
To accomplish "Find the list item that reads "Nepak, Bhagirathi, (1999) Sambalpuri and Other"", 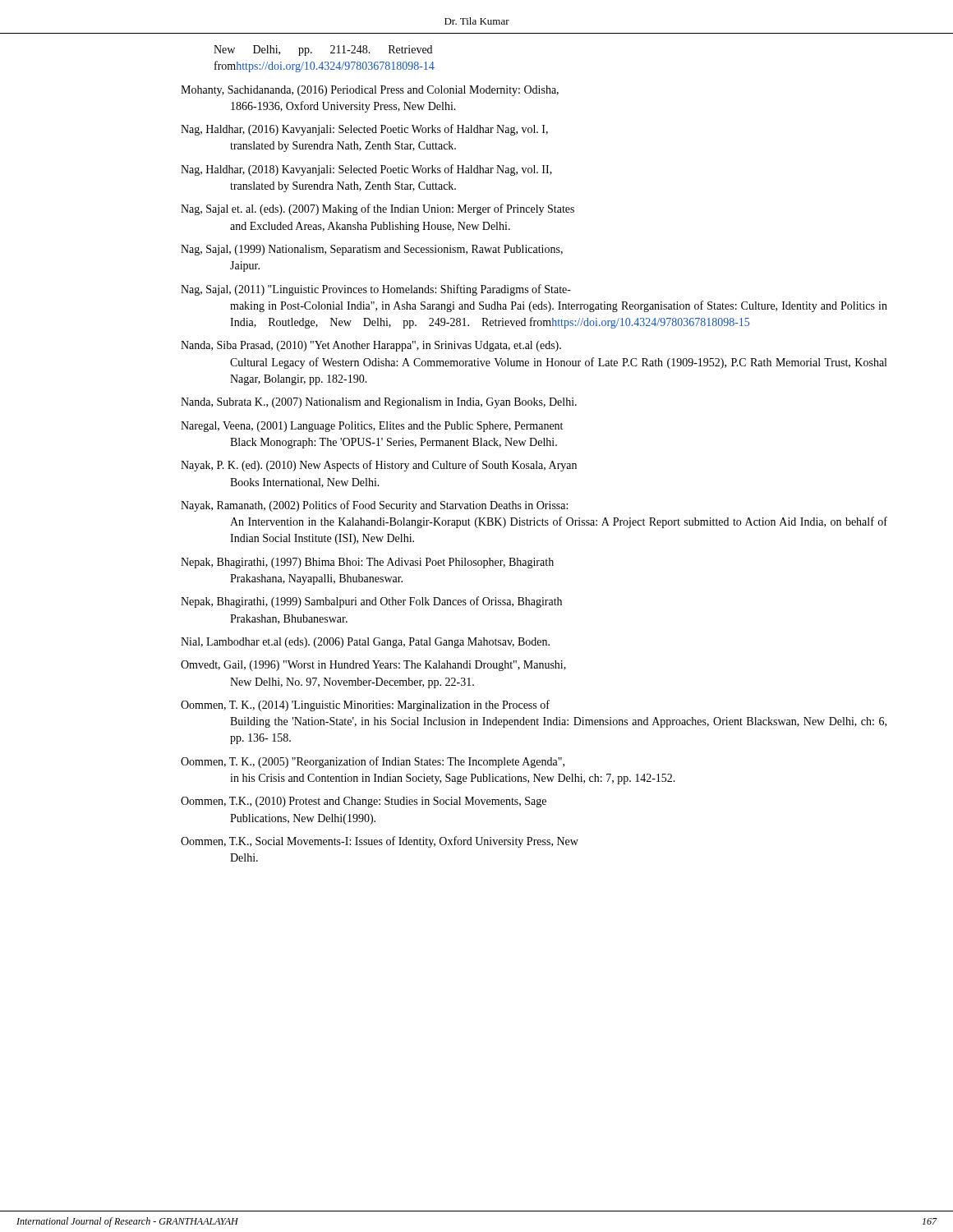I will (534, 612).
